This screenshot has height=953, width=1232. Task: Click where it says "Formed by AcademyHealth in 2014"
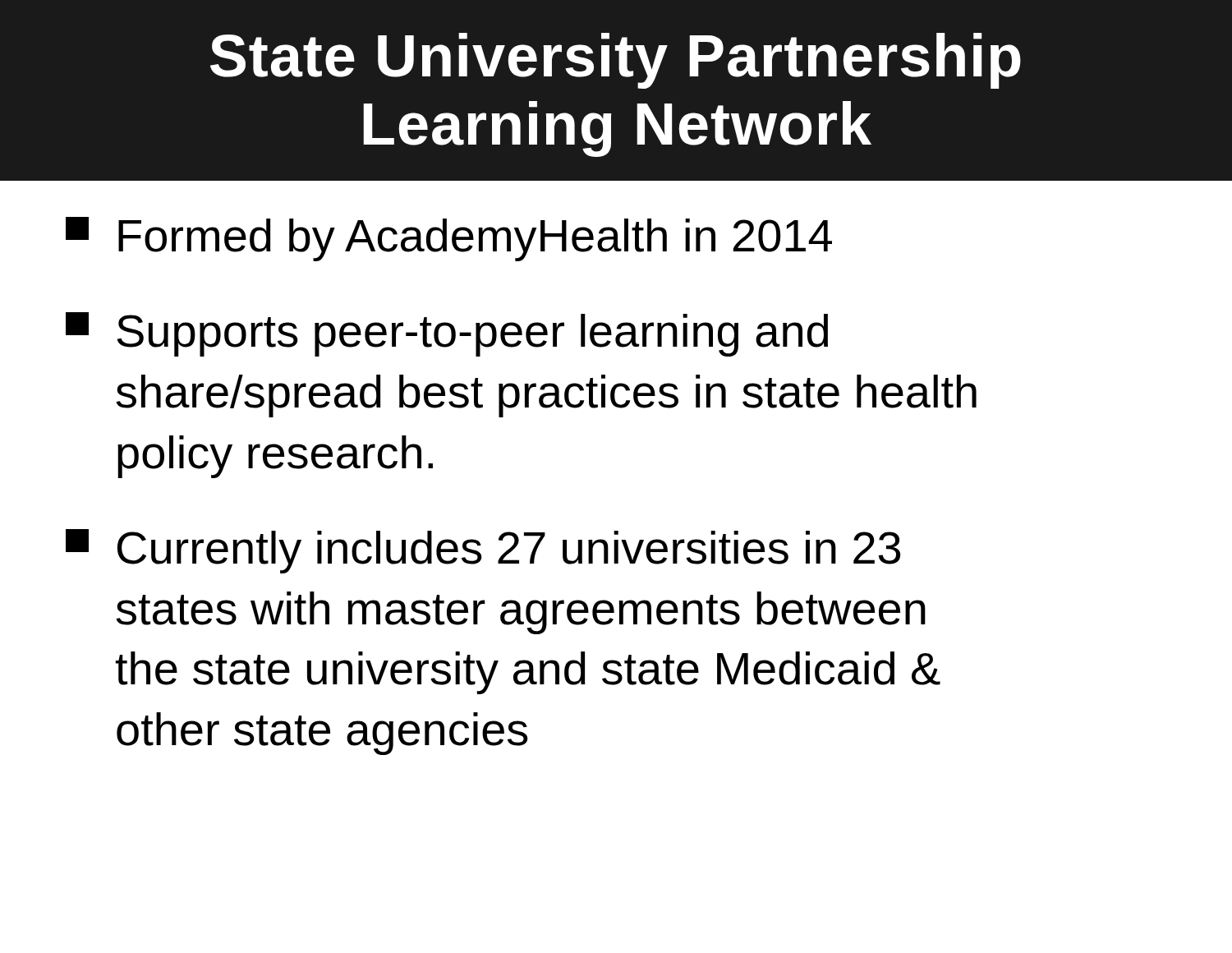[450, 236]
